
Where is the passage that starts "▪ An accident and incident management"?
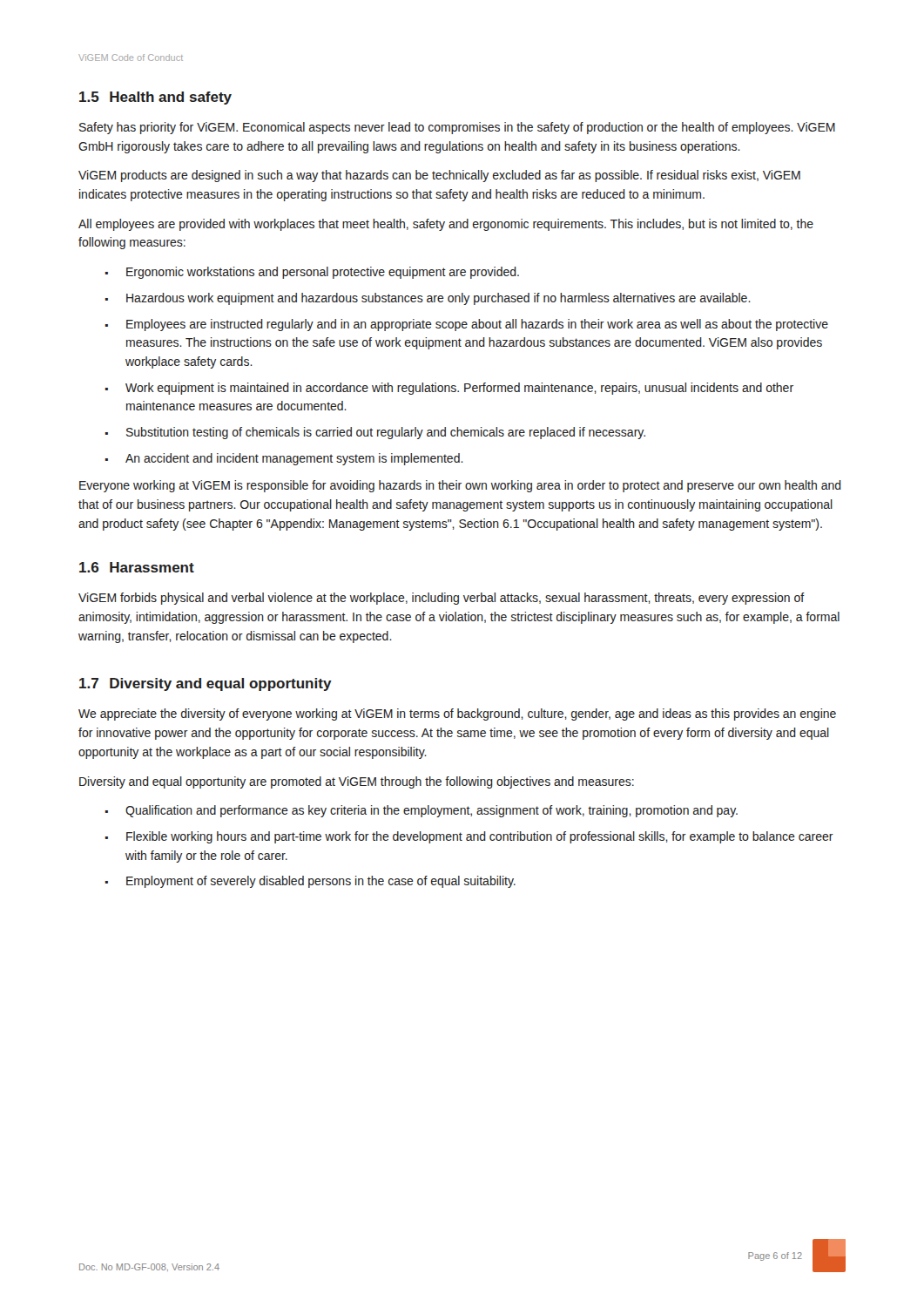coord(284,459)
